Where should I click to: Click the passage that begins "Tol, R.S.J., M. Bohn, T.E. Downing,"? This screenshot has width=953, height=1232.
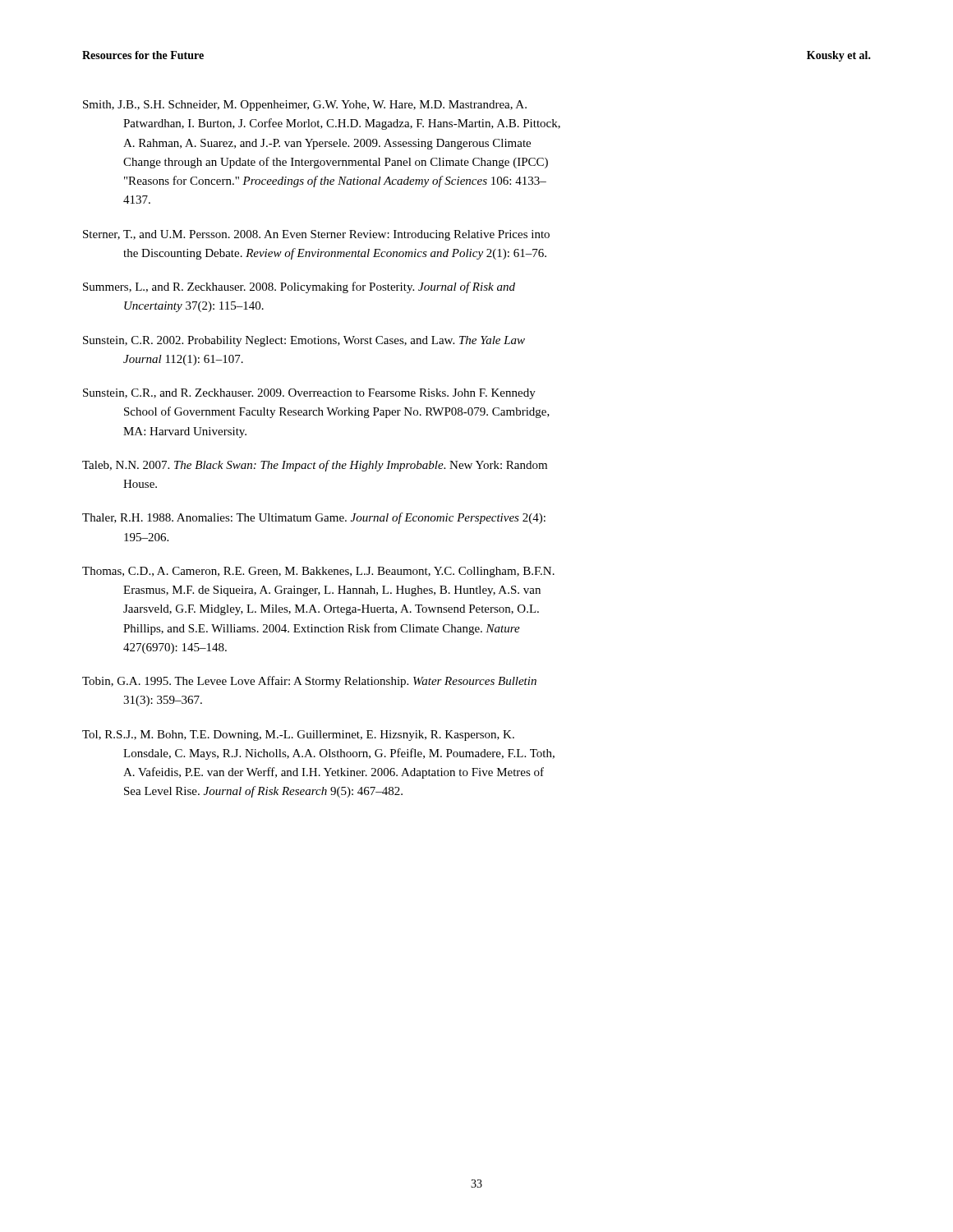point(476,764)
